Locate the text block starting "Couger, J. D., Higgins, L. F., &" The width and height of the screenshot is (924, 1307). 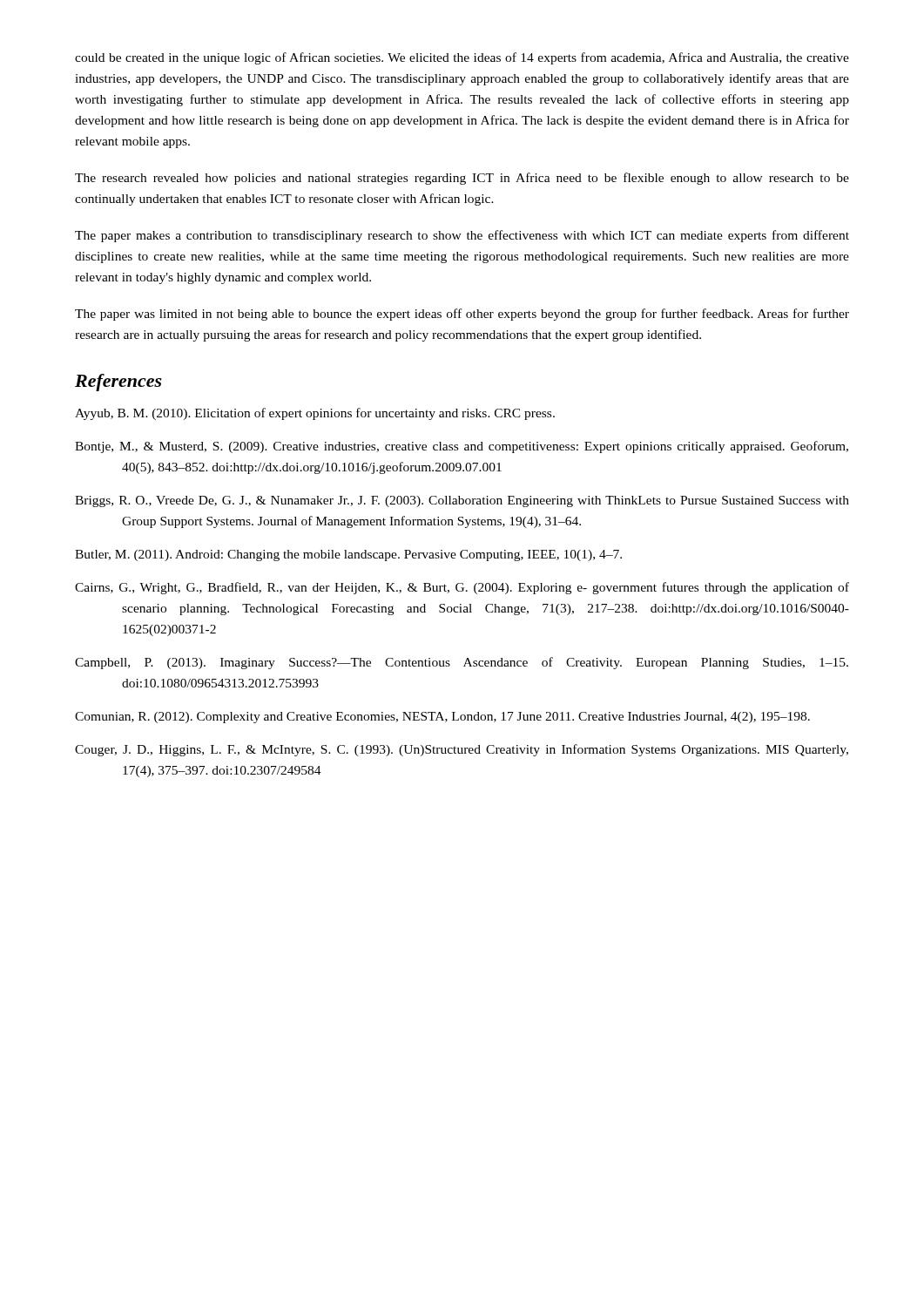tap(462, 760)
